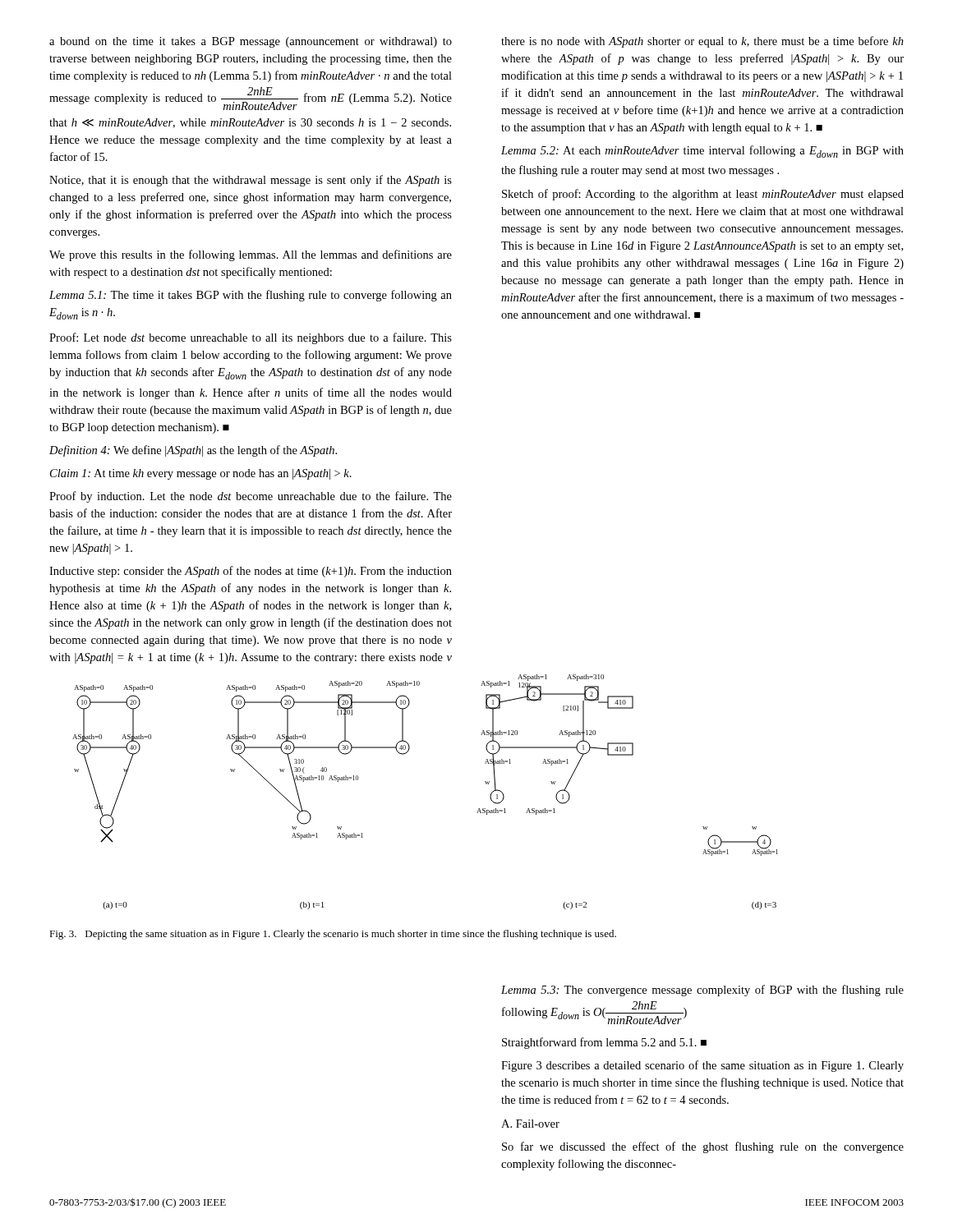This screenshot has width=953, height=1232.
Task: Where is the passage that starts "Claim 1: At time kh every"?
Action: [251, 511]
